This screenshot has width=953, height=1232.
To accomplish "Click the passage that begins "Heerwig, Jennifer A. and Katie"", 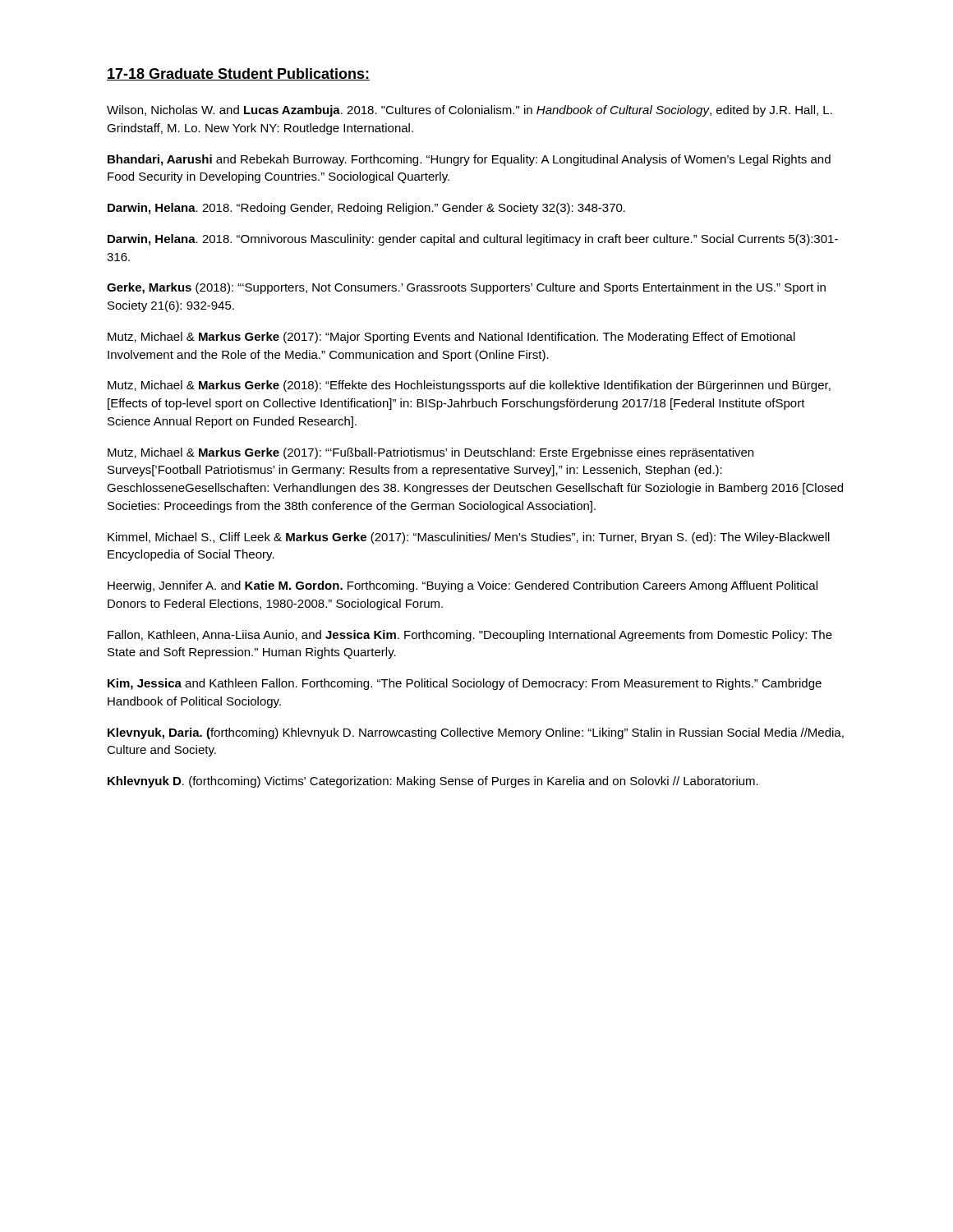I will [463, 594].
